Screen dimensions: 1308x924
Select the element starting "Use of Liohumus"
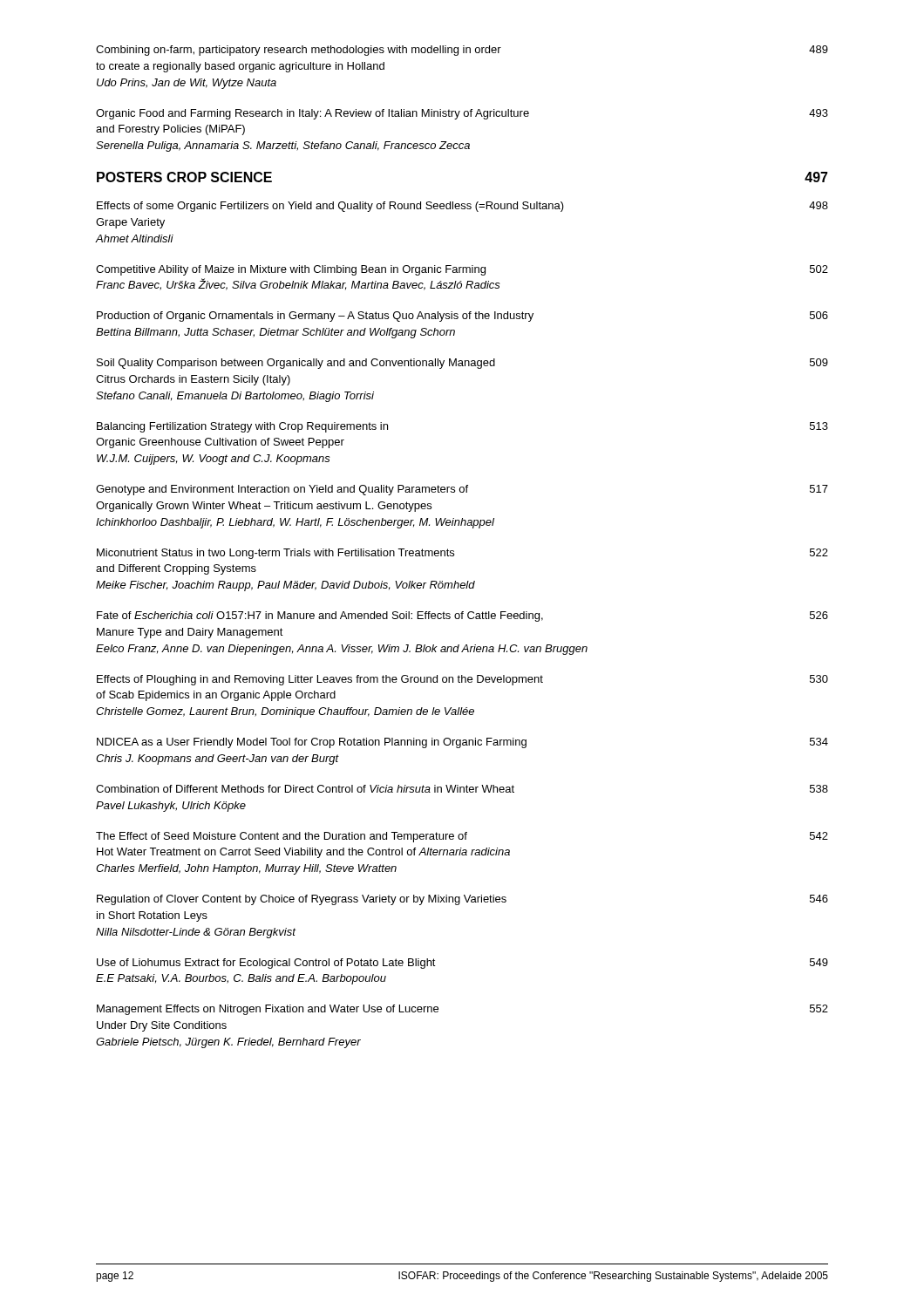[265, 963]
